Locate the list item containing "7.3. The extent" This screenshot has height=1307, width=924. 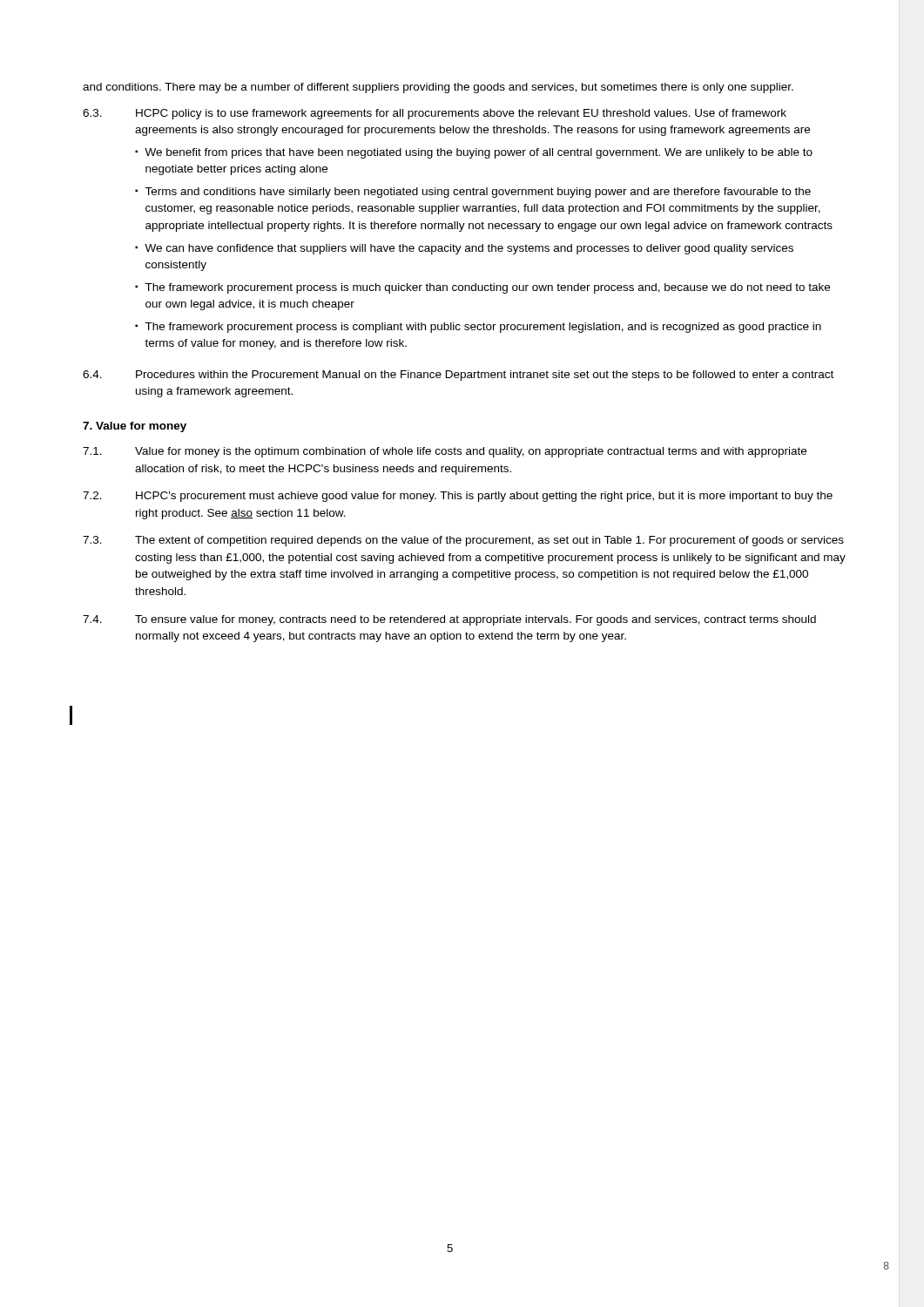pyautogui.click(x=466, y=566)
